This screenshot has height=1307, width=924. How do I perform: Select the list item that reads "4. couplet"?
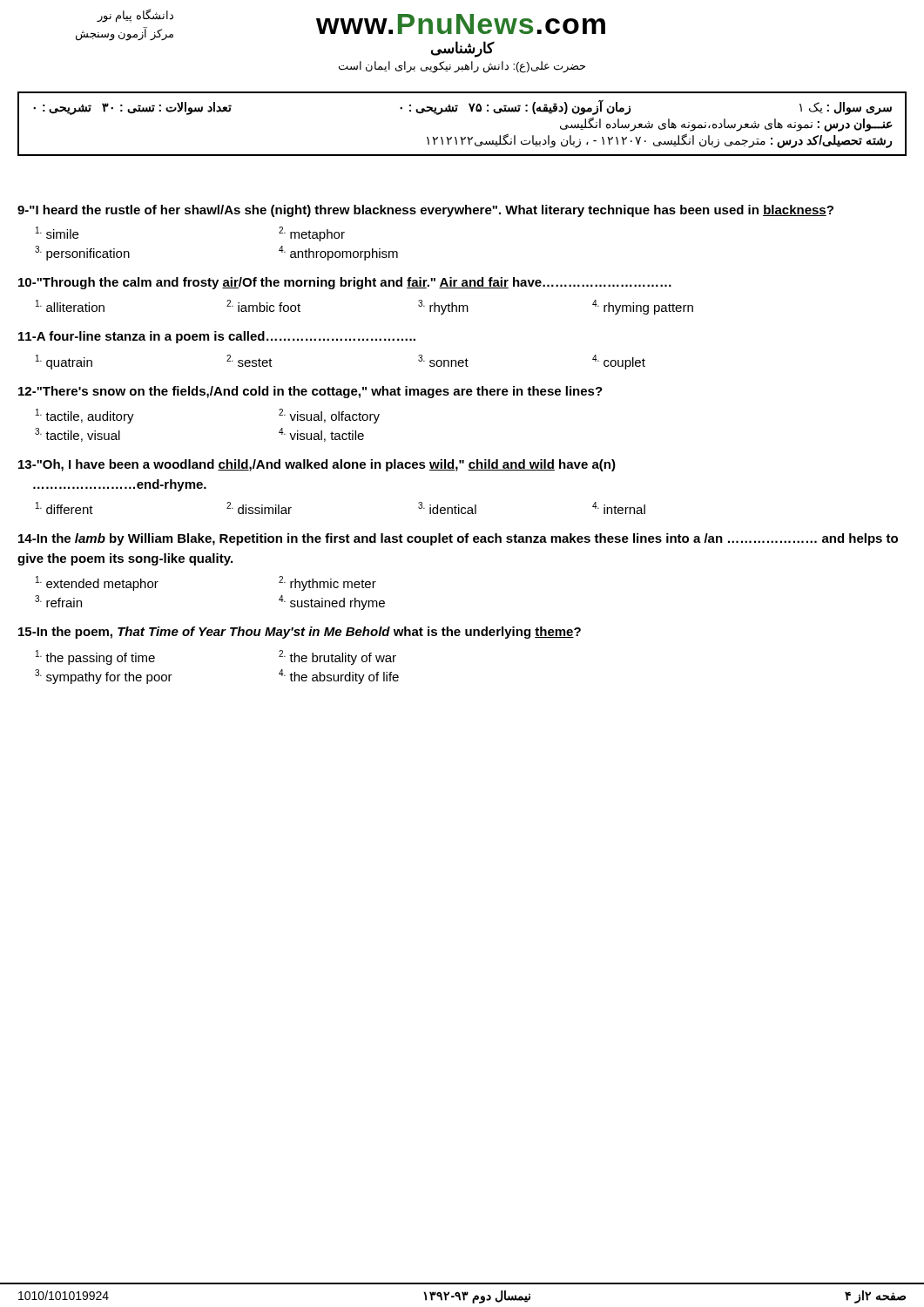point(619,361)
